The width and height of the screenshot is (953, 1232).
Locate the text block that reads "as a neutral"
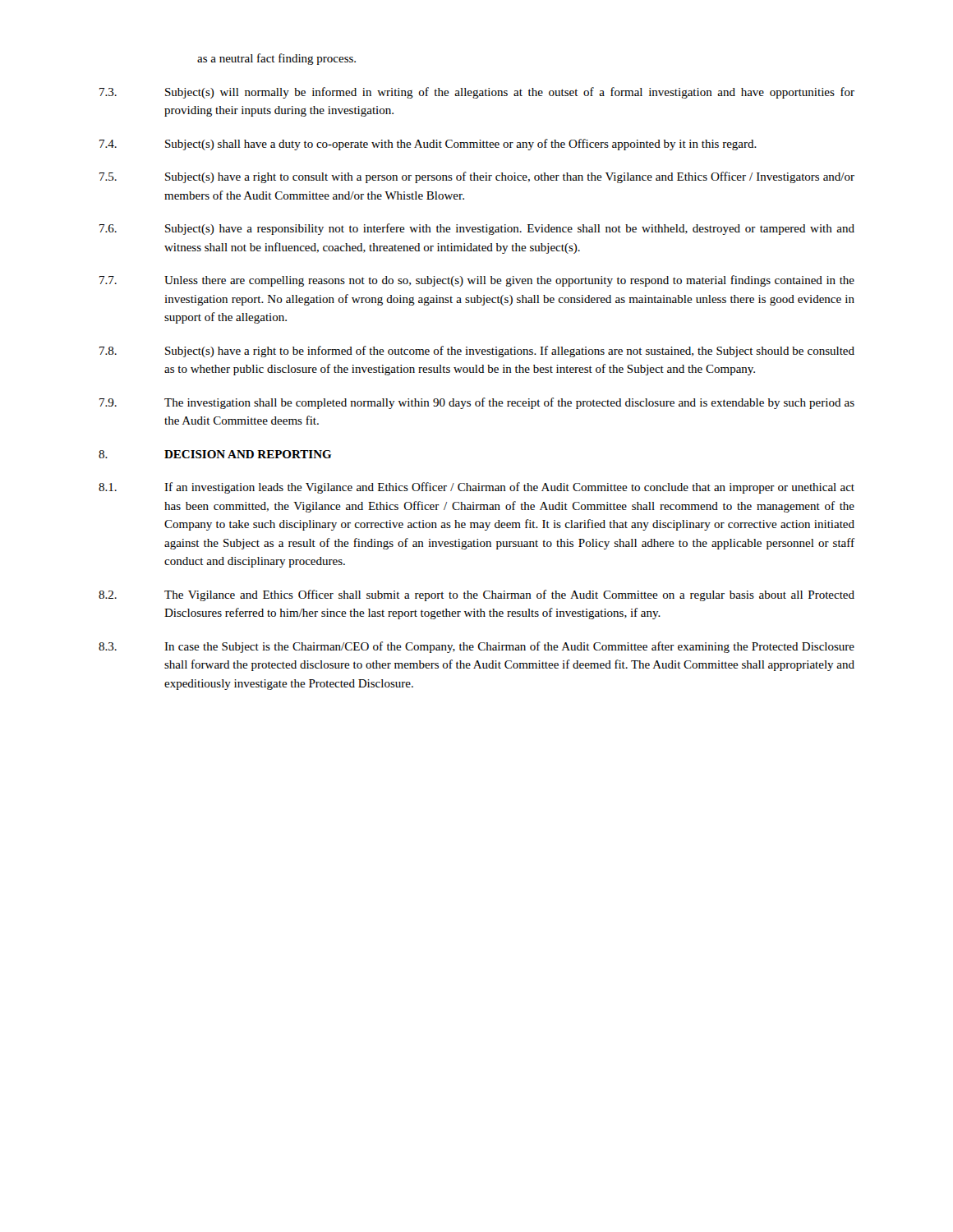click(277, 58)
